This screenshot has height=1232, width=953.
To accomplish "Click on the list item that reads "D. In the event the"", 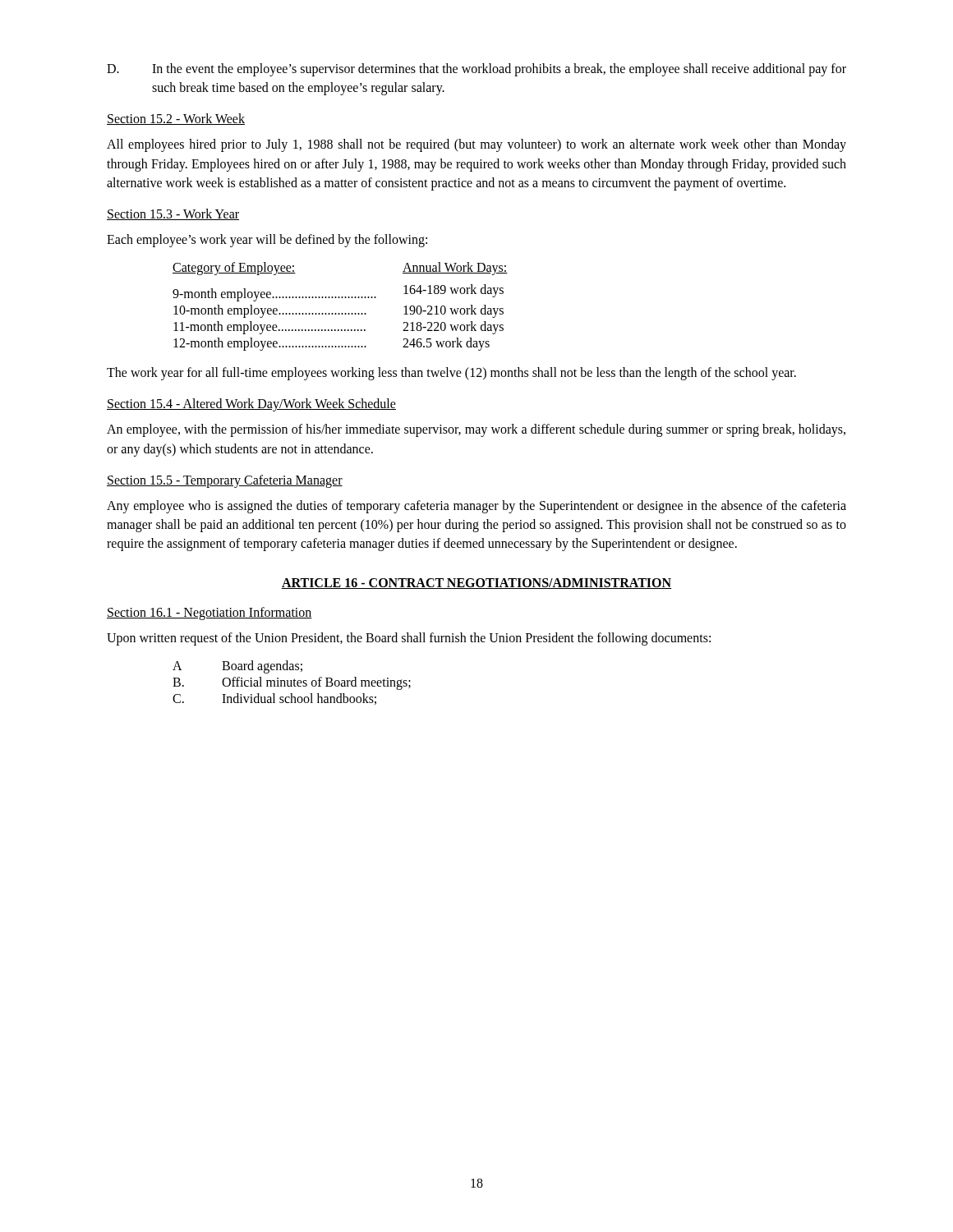I will [x=476, y=78].
